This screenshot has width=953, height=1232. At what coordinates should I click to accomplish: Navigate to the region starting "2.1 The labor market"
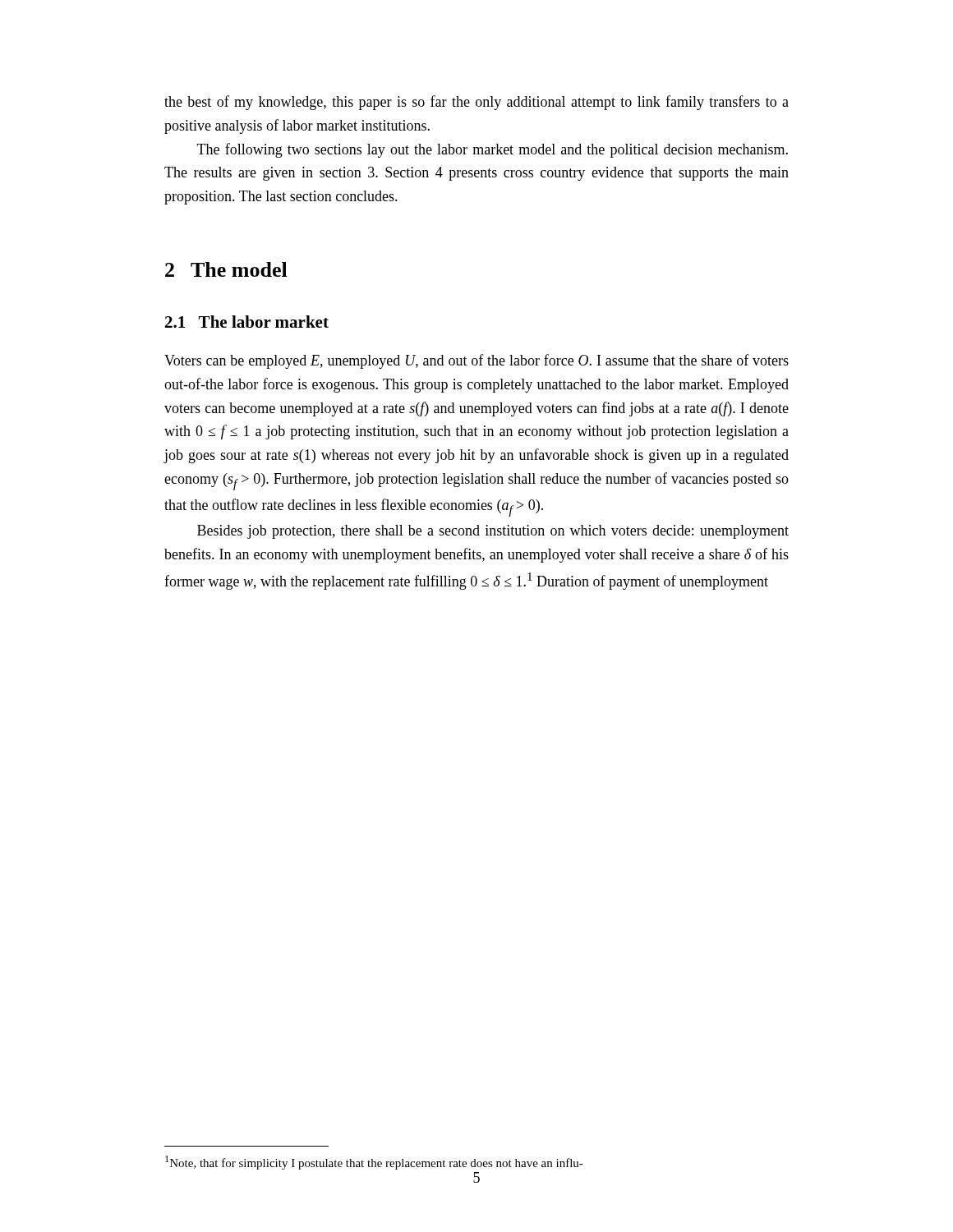pos(246,322)
